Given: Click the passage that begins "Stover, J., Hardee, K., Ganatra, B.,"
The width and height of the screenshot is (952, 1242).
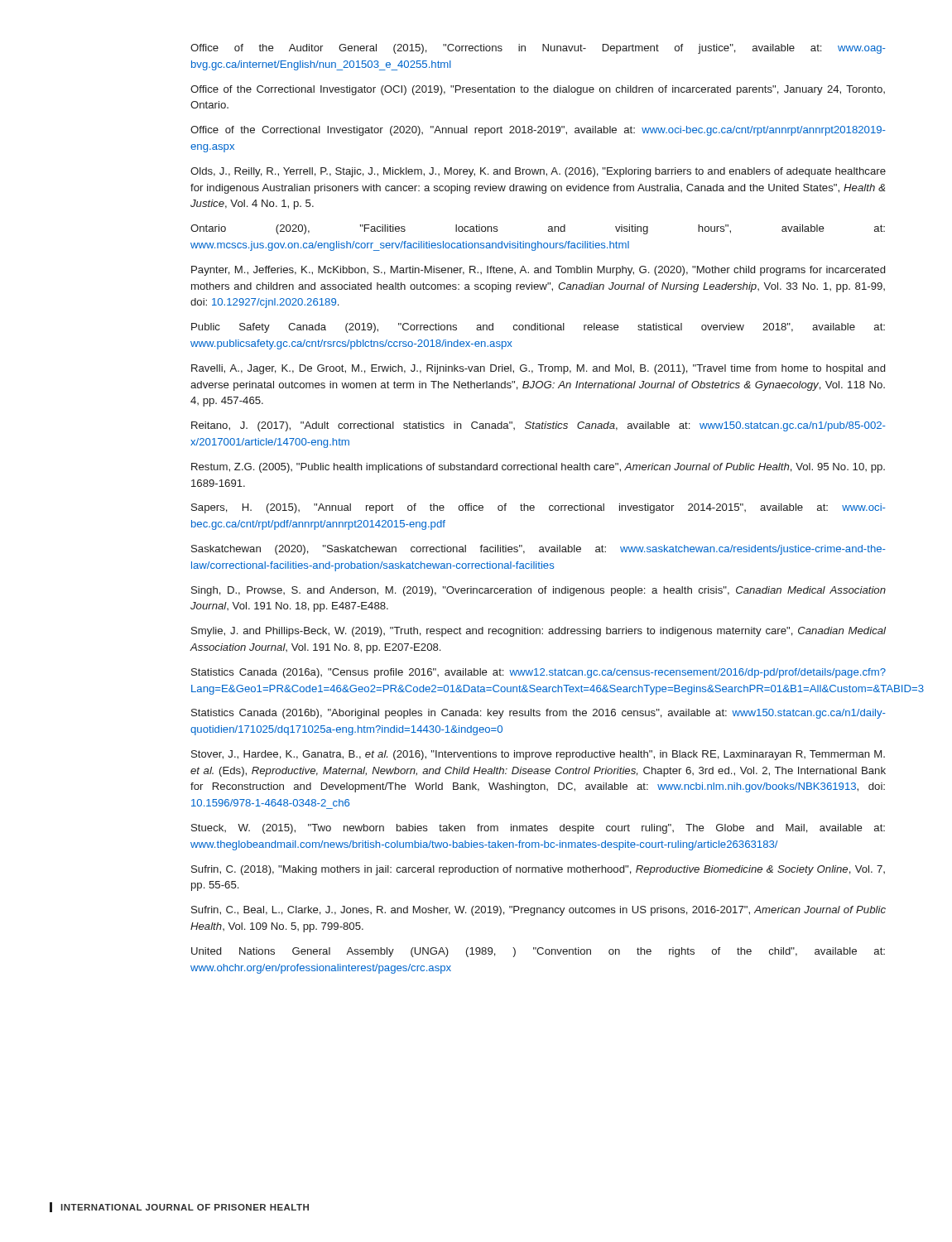Looking at the screenshot, I should pos(538,778).
